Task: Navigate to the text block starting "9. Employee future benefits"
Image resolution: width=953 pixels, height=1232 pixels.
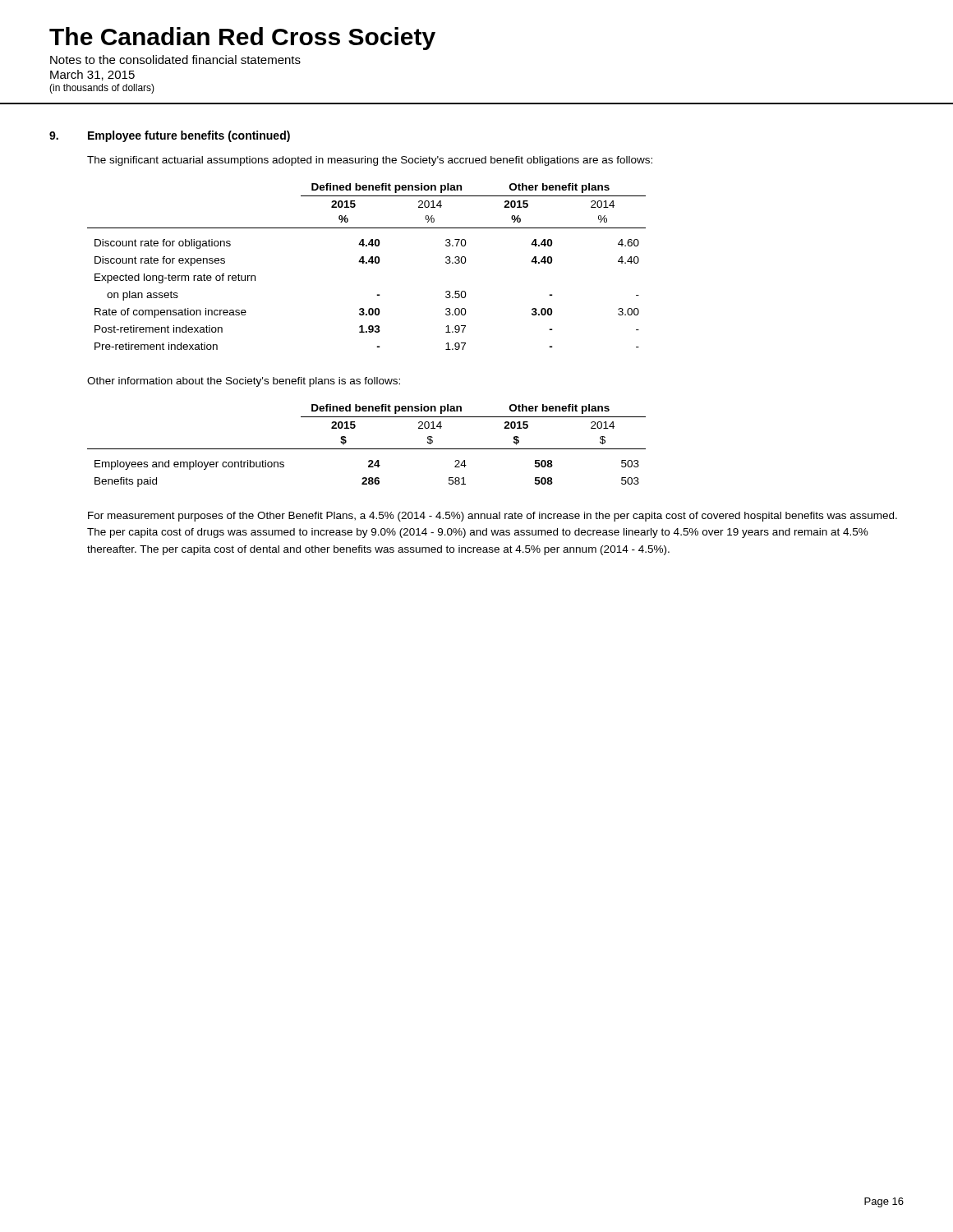Action: (x=170, y=136)
